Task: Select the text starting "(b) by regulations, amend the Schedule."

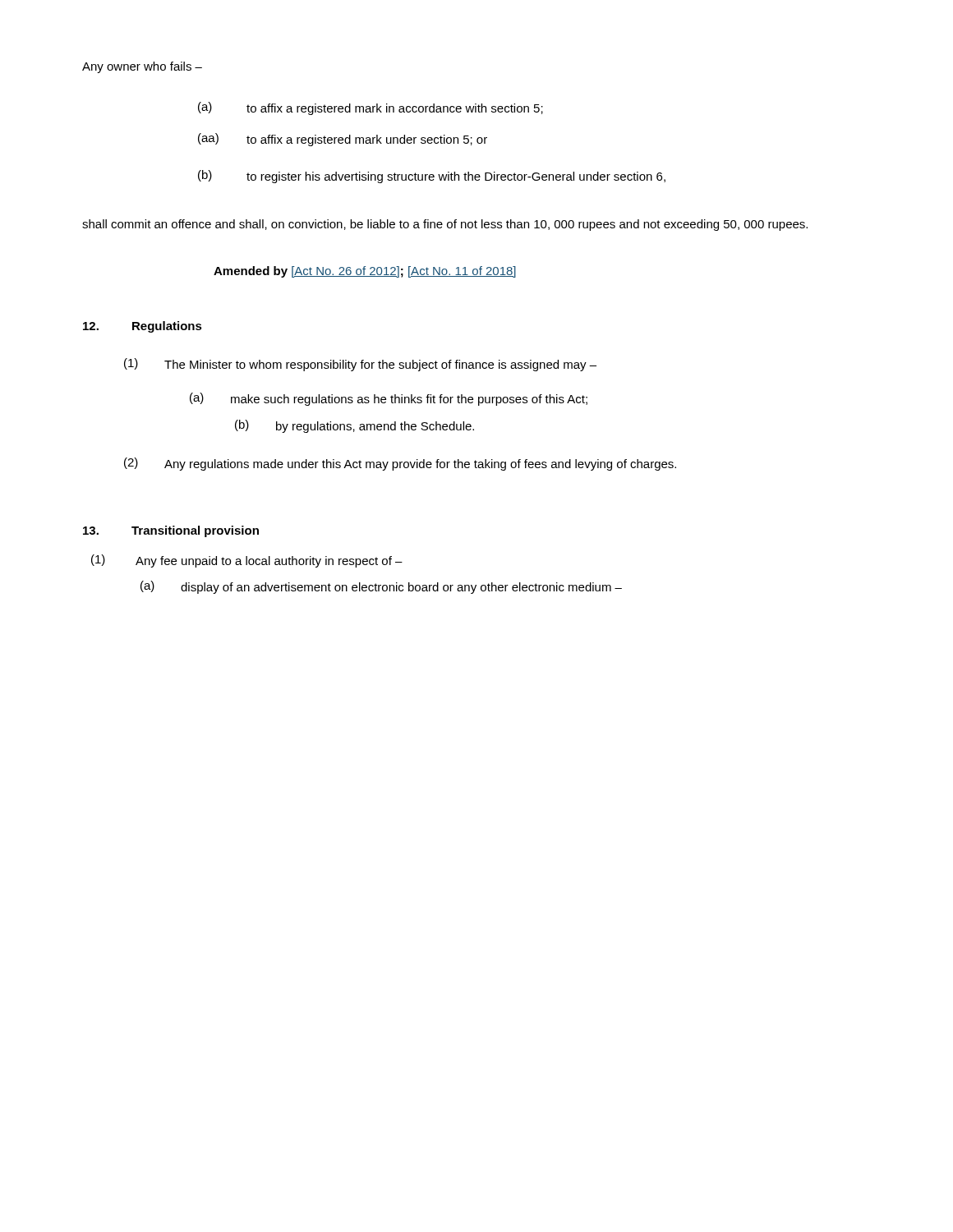Action: 354,426
